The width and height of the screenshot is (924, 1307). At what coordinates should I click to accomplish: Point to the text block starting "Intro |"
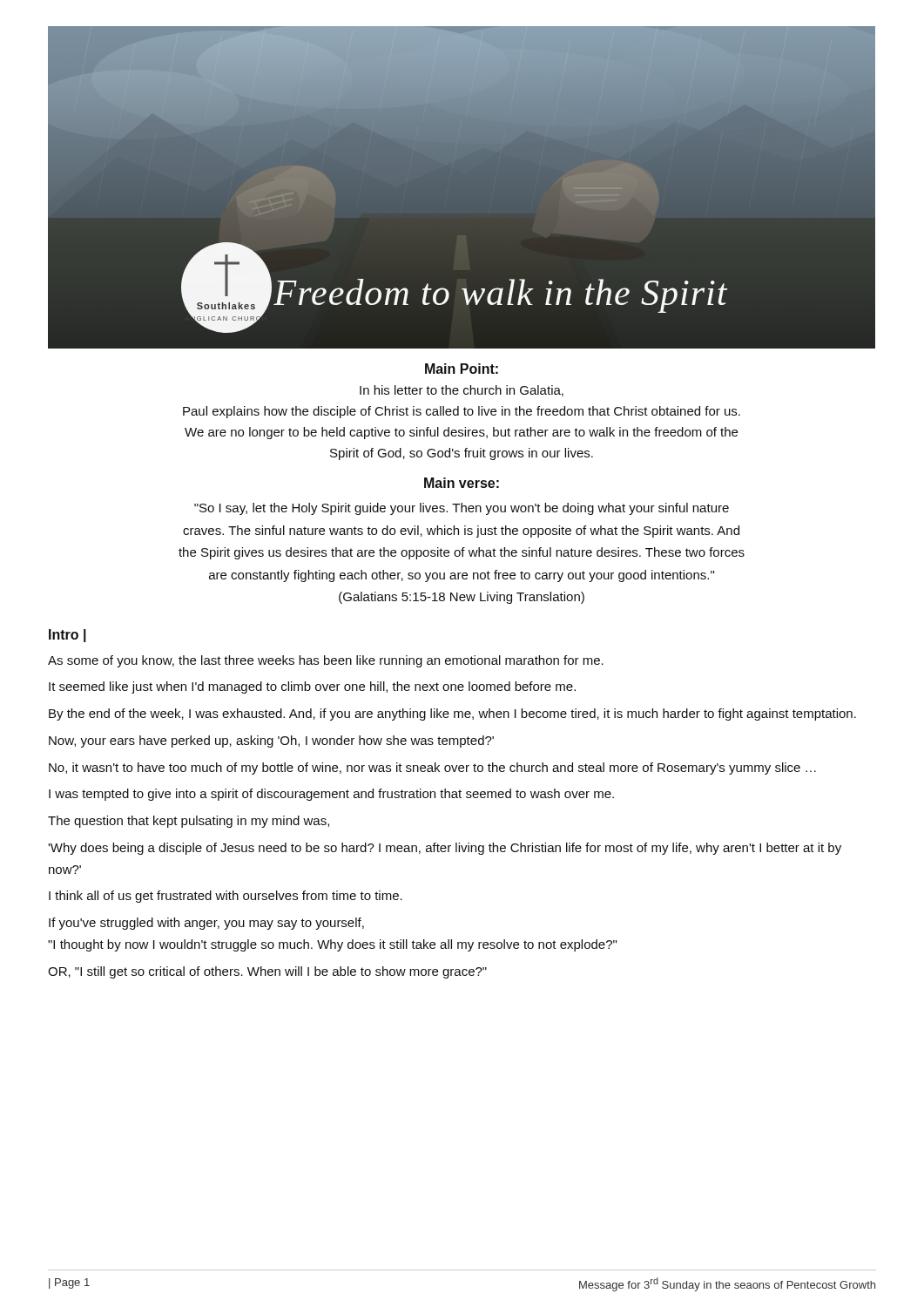point(67,634)
